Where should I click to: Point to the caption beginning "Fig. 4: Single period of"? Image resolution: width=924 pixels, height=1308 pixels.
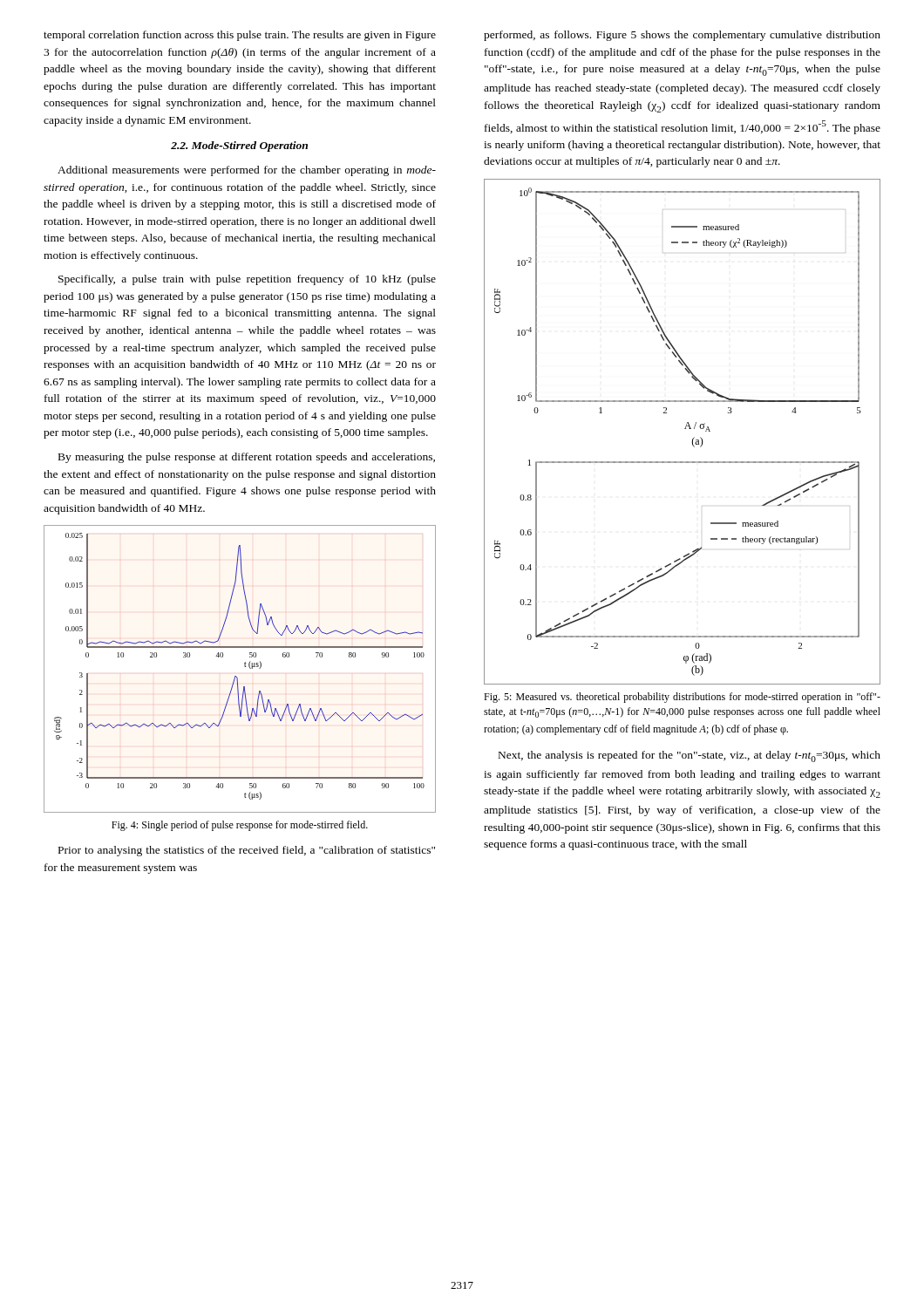pyautogui.click(x=240, y=825)
